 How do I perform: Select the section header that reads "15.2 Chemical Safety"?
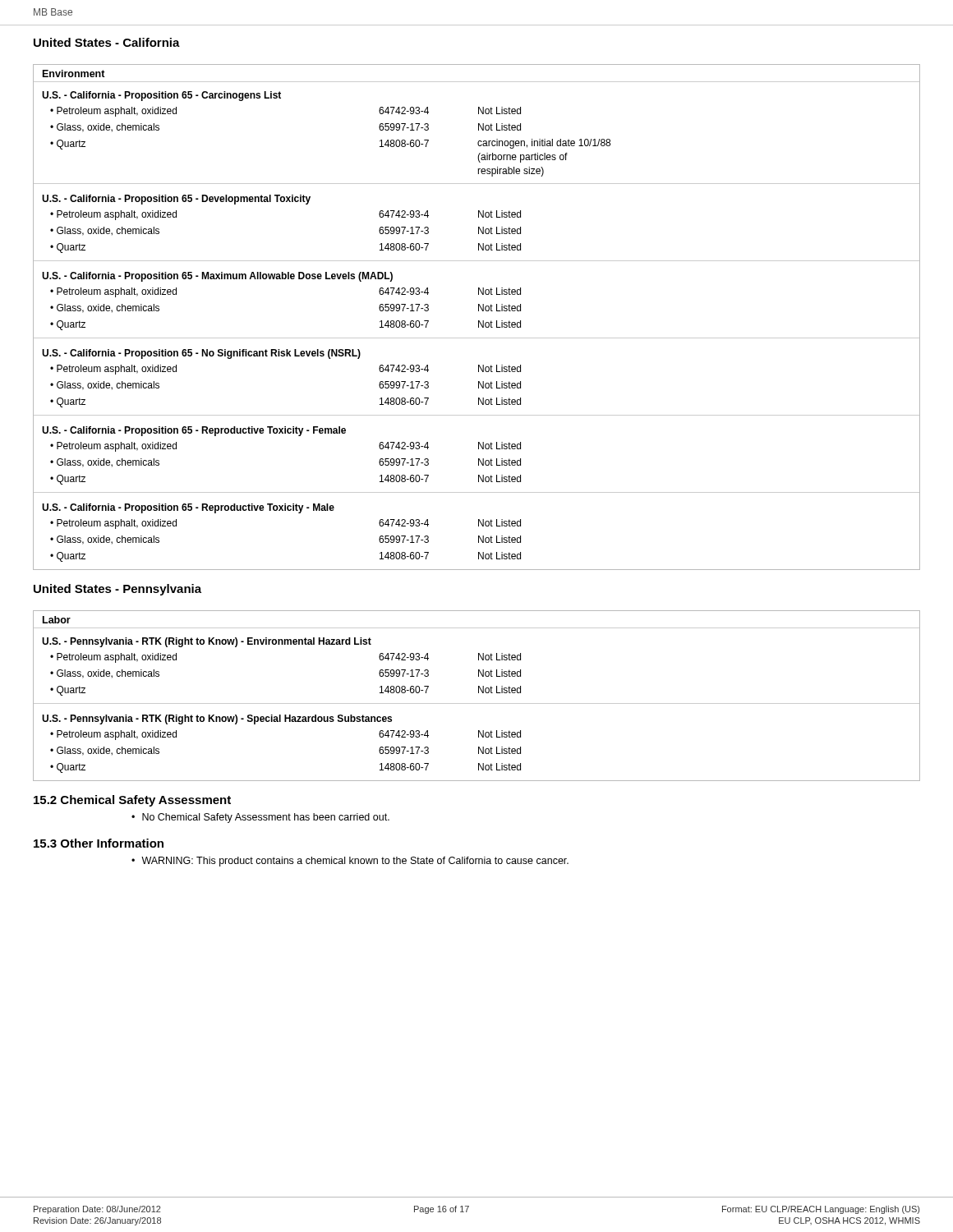[132, 800]
